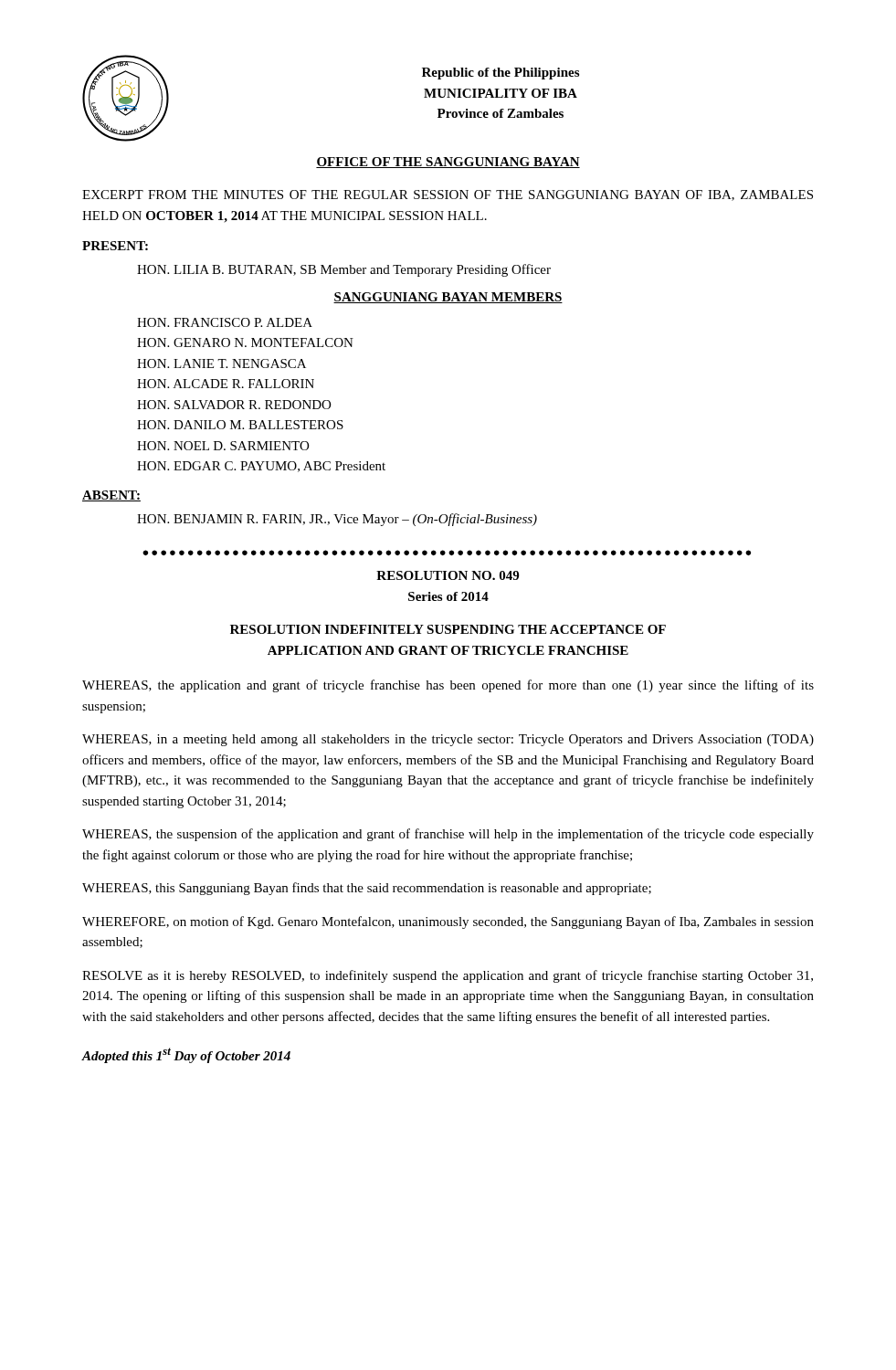The height and width of the screenshot is (1370, 896).
Task: Locate the block of text that opens with "WHEREAS, in a meeting held"
Action: click(448, 770)
